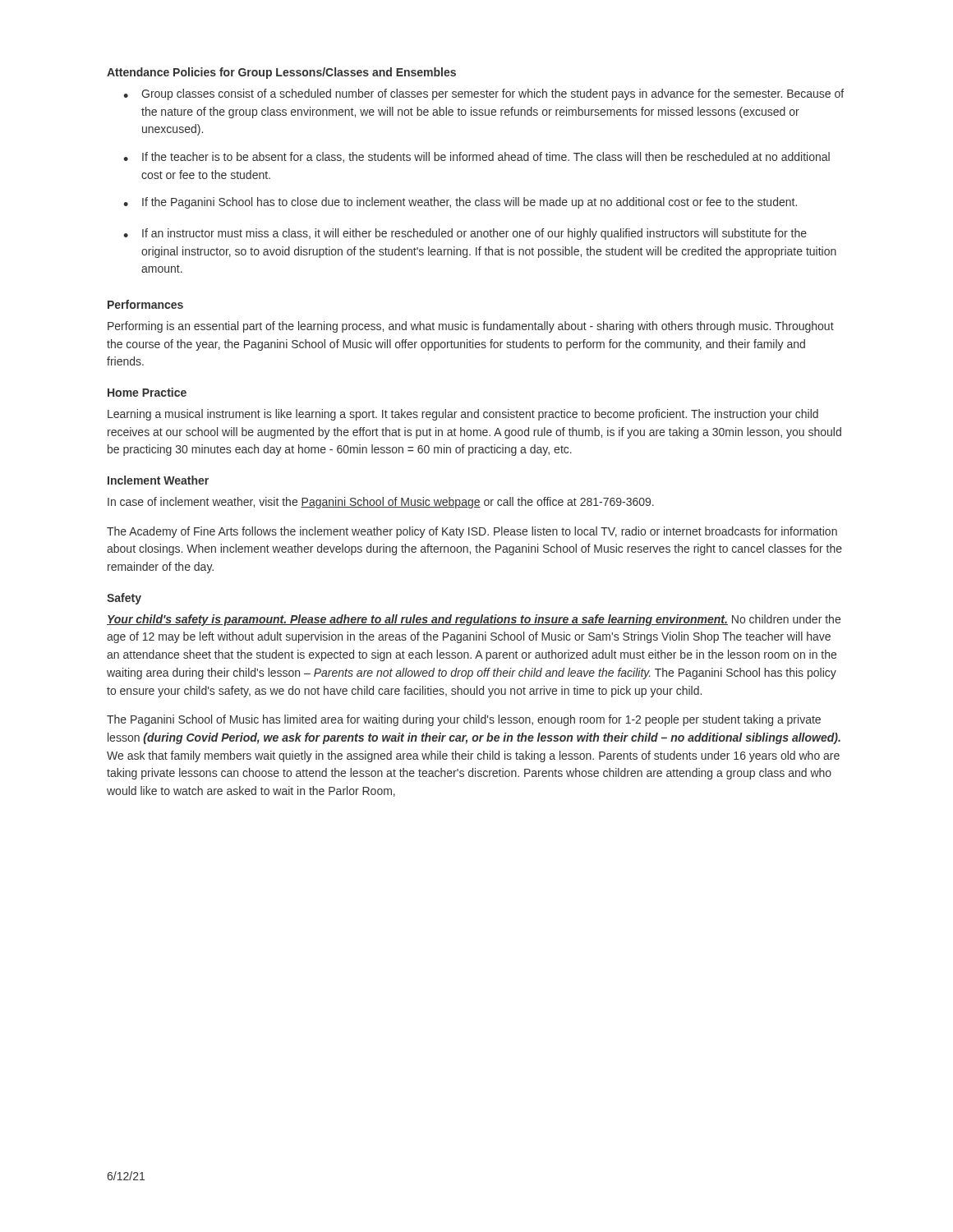Point to the element starting "• If an"

click(485, 252)
